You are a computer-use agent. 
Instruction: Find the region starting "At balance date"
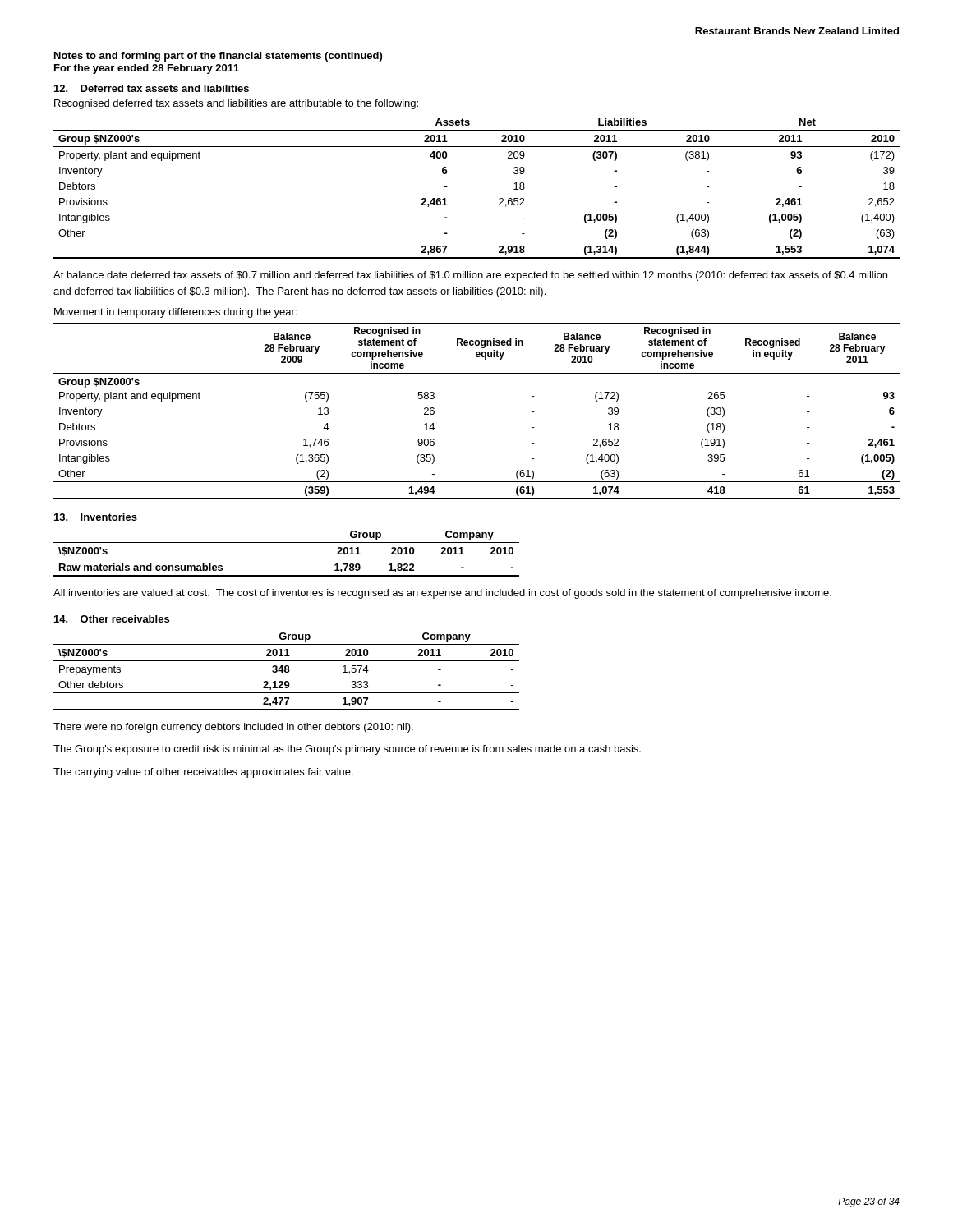pyautogui.click(x=471, y=283)
